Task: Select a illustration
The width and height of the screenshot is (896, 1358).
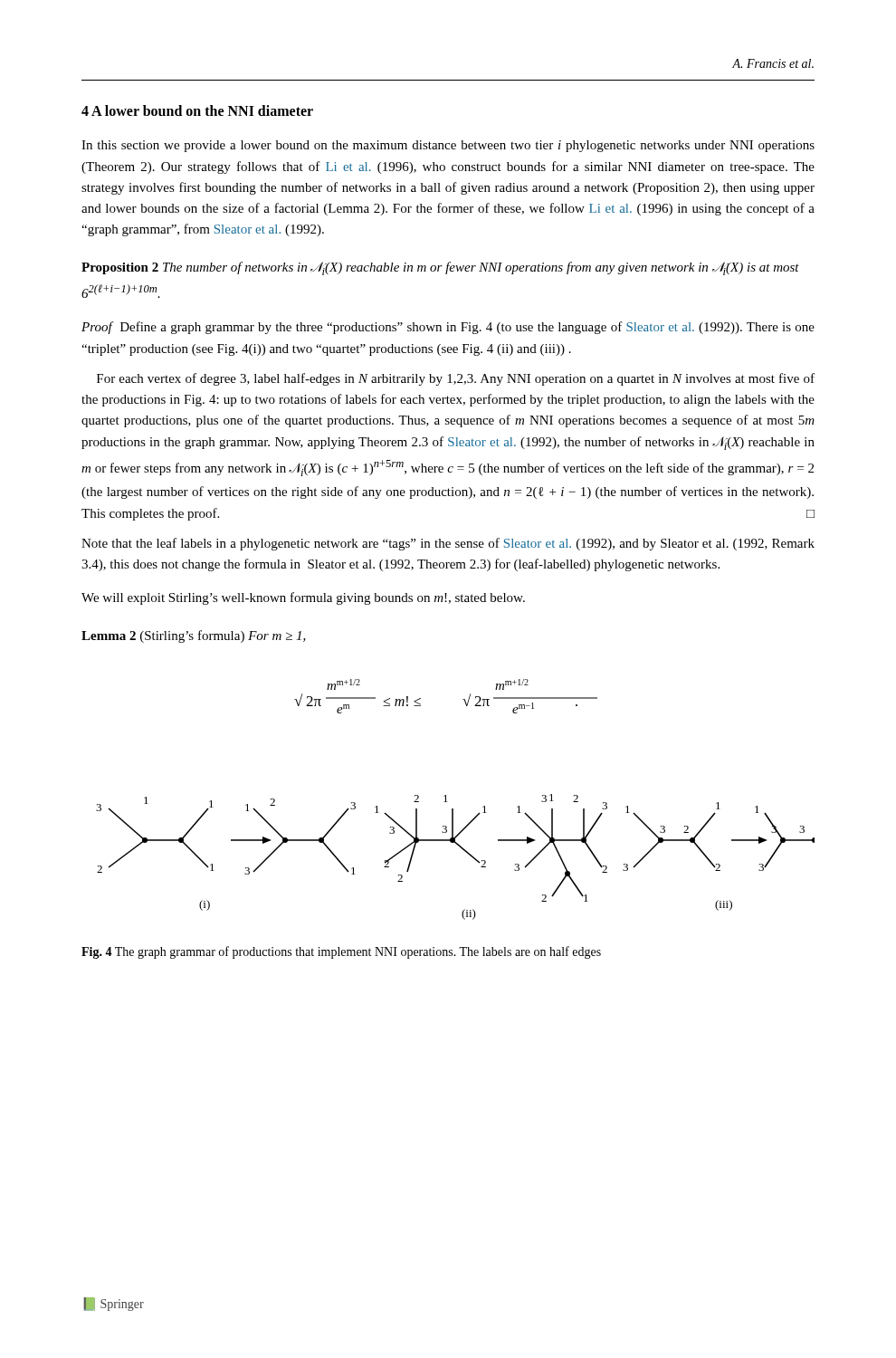Action: 448,843
